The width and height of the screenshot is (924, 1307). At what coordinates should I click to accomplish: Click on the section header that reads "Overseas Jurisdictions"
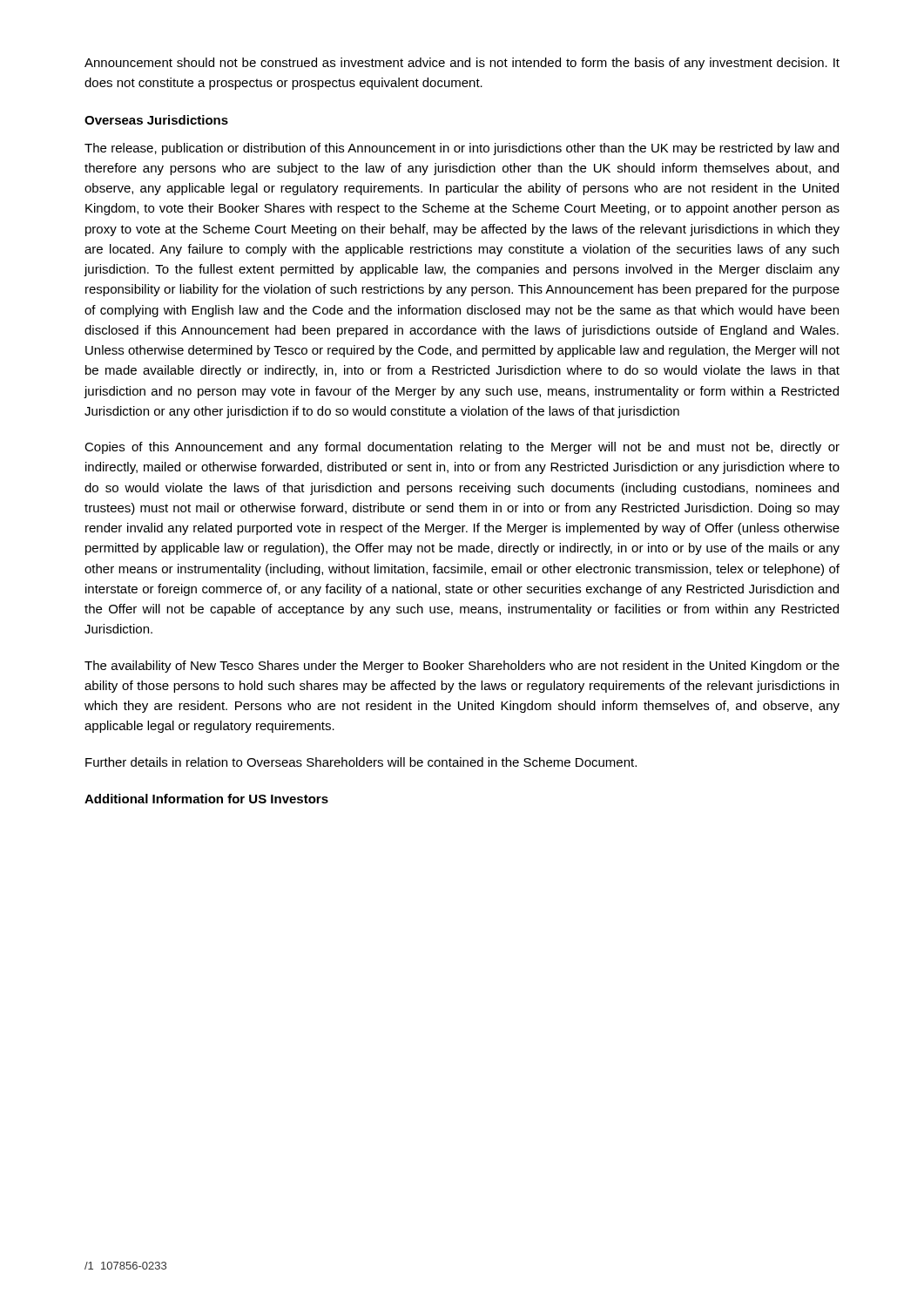point(156,119)
